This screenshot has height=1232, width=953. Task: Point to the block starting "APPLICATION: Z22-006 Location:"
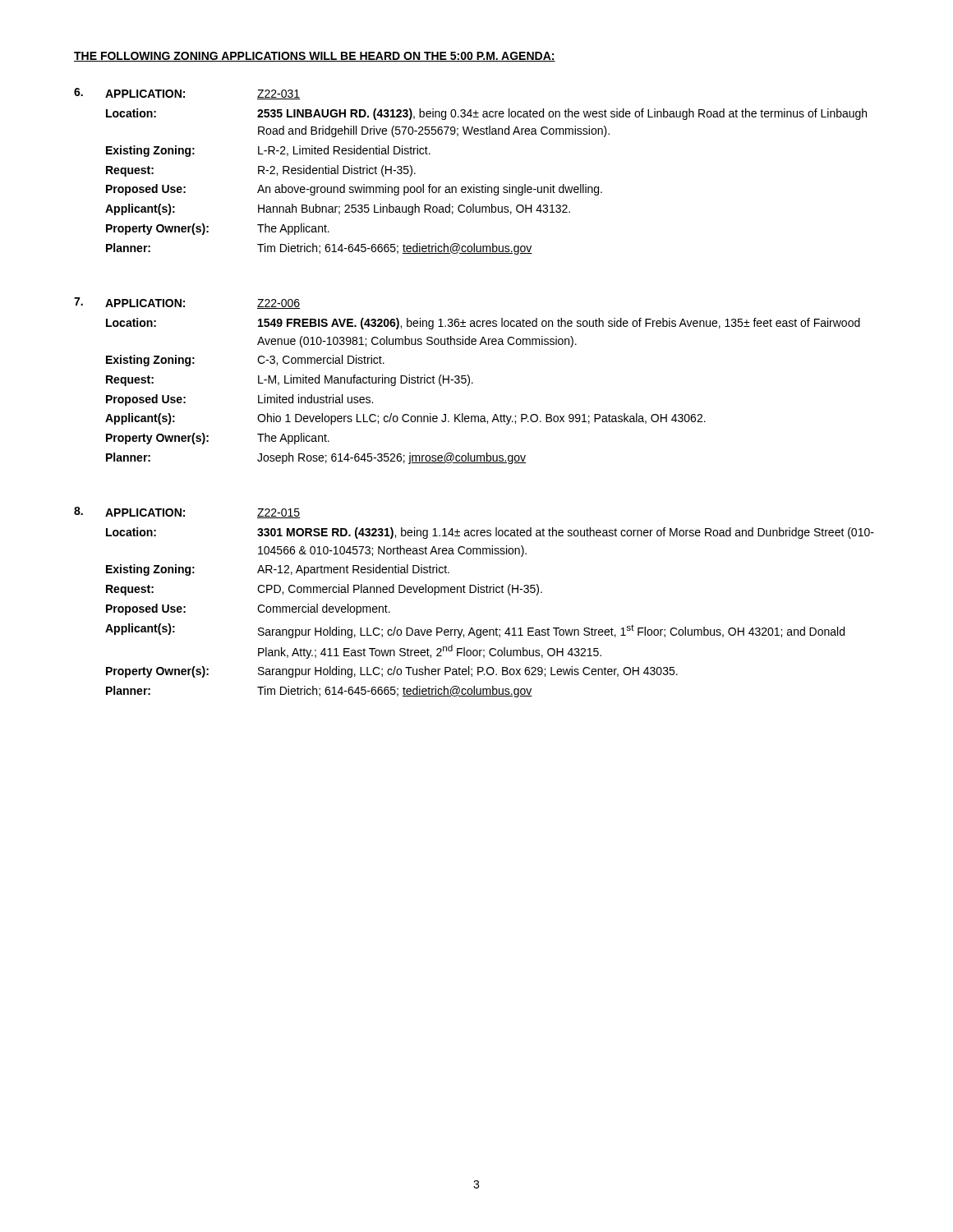point(476,382)
